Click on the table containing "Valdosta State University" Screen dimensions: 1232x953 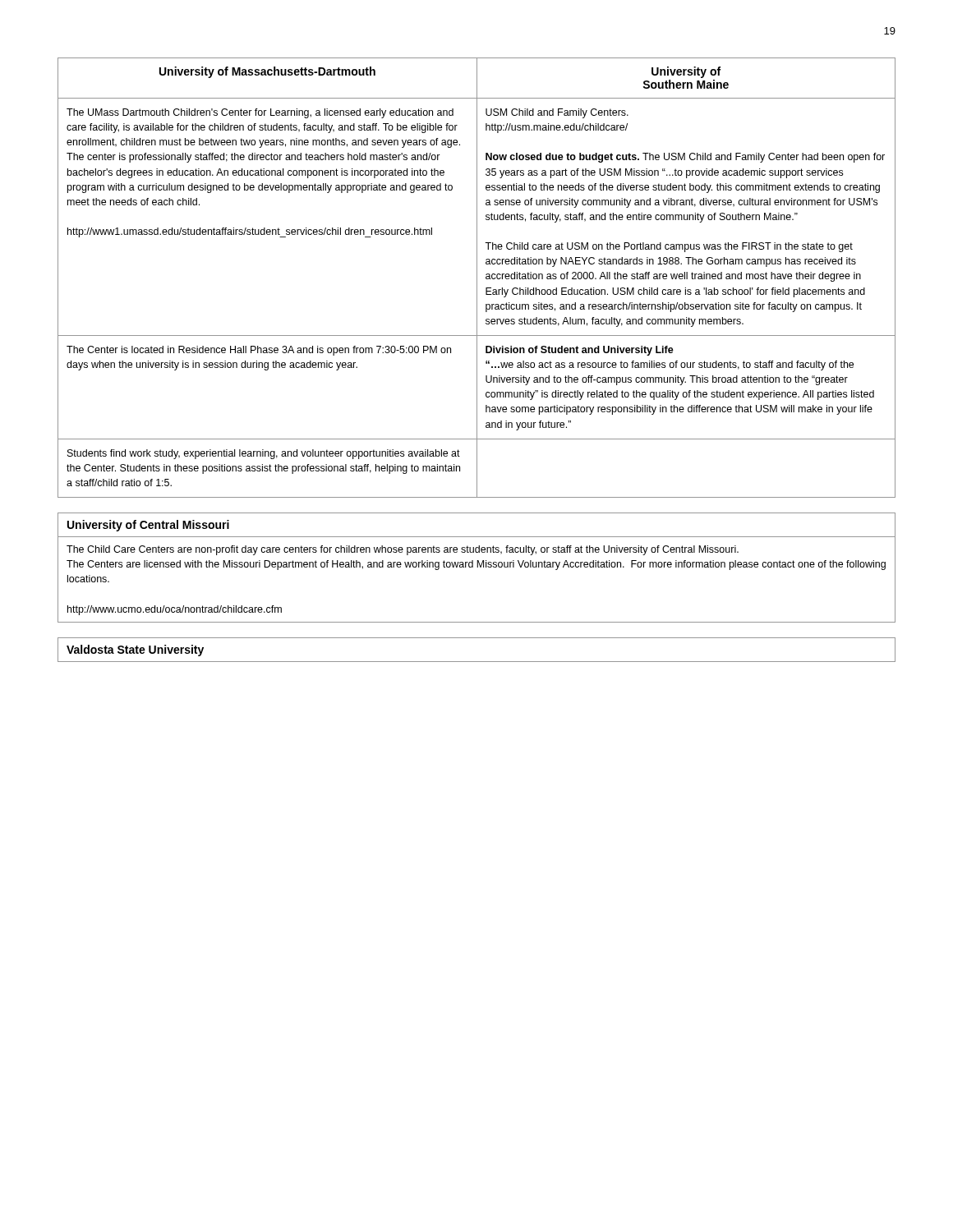(476, 649)
